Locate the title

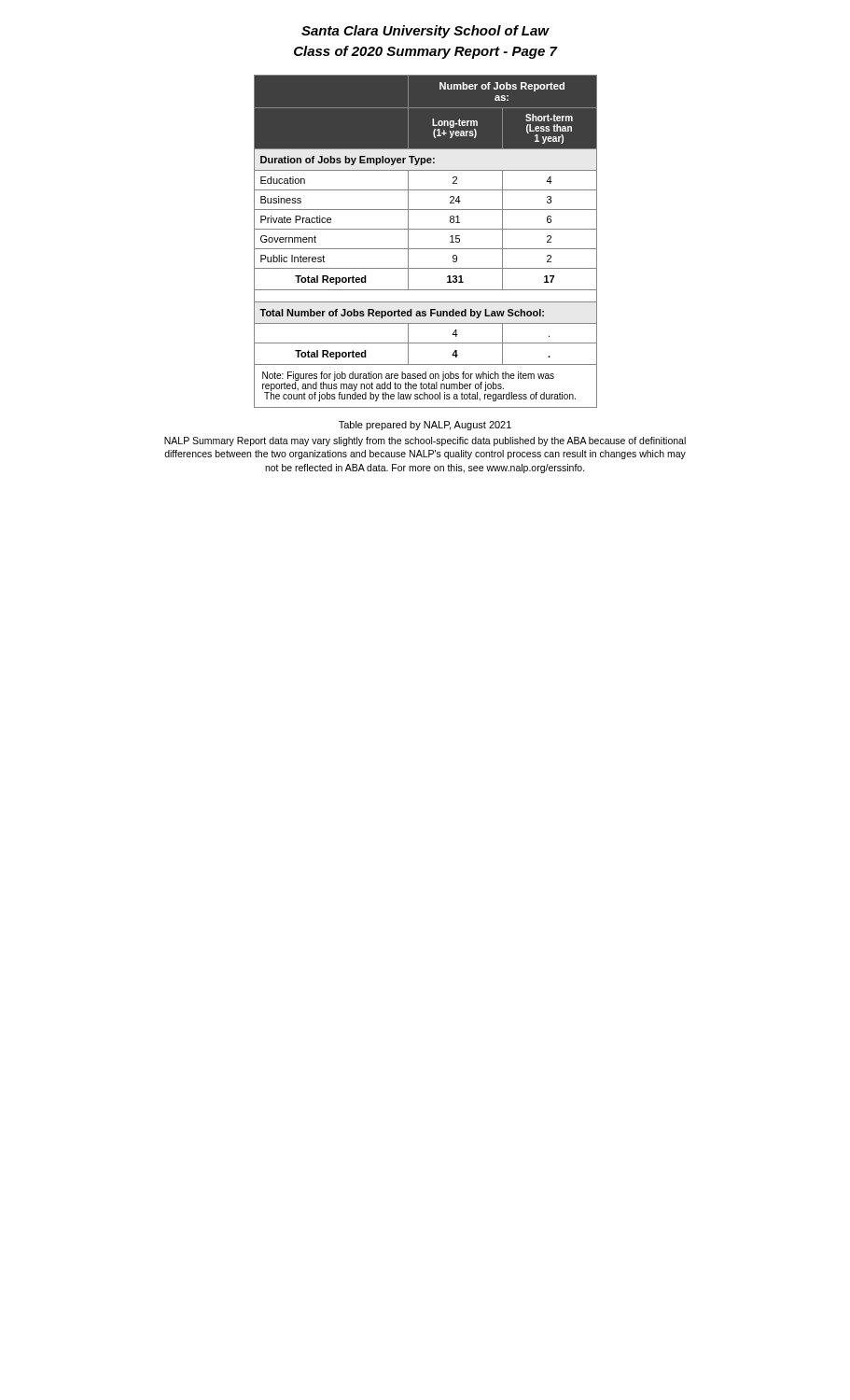tap(425, 41)
